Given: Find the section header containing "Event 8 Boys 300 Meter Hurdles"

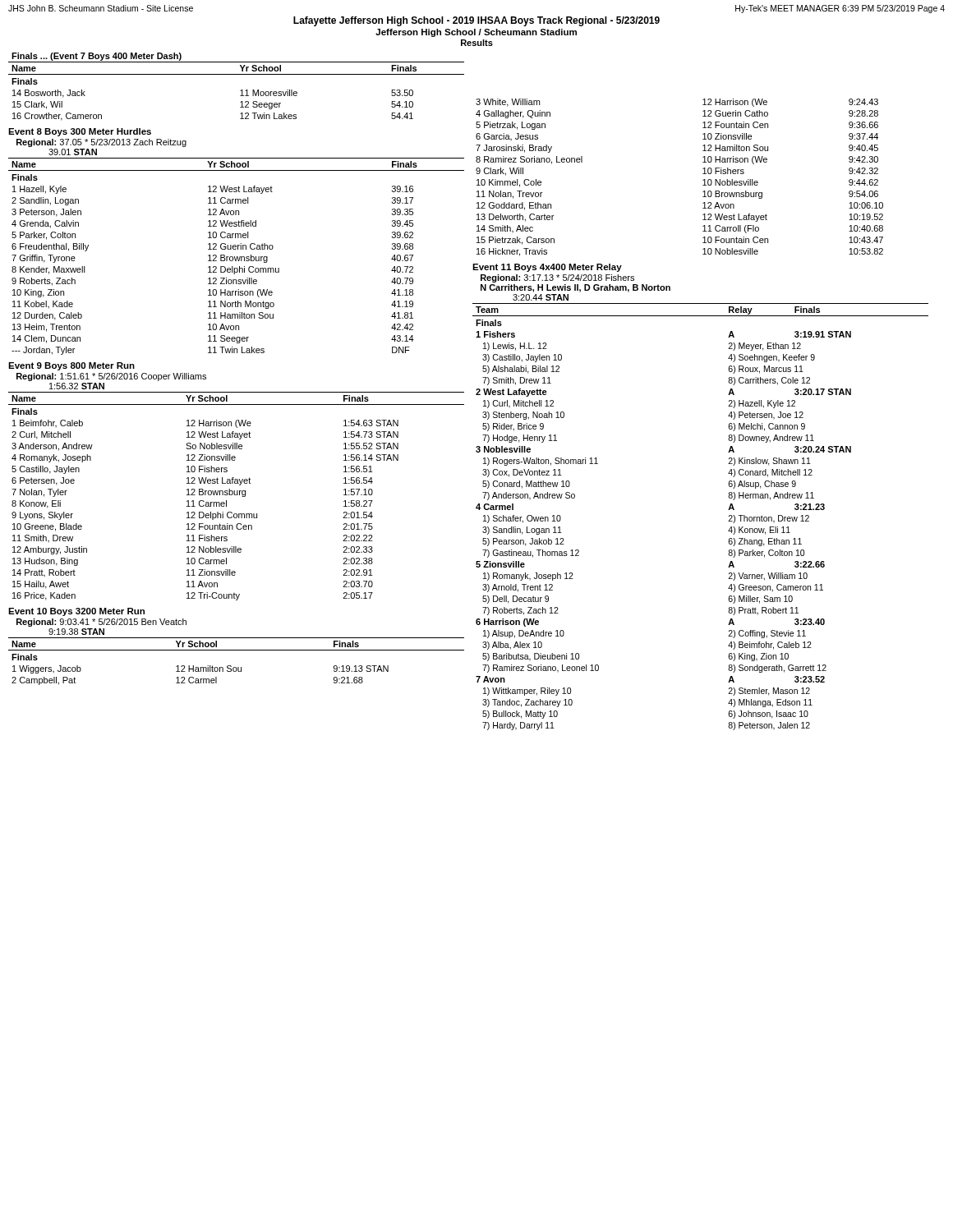Looking at the screenshot, I should point(80,131).
